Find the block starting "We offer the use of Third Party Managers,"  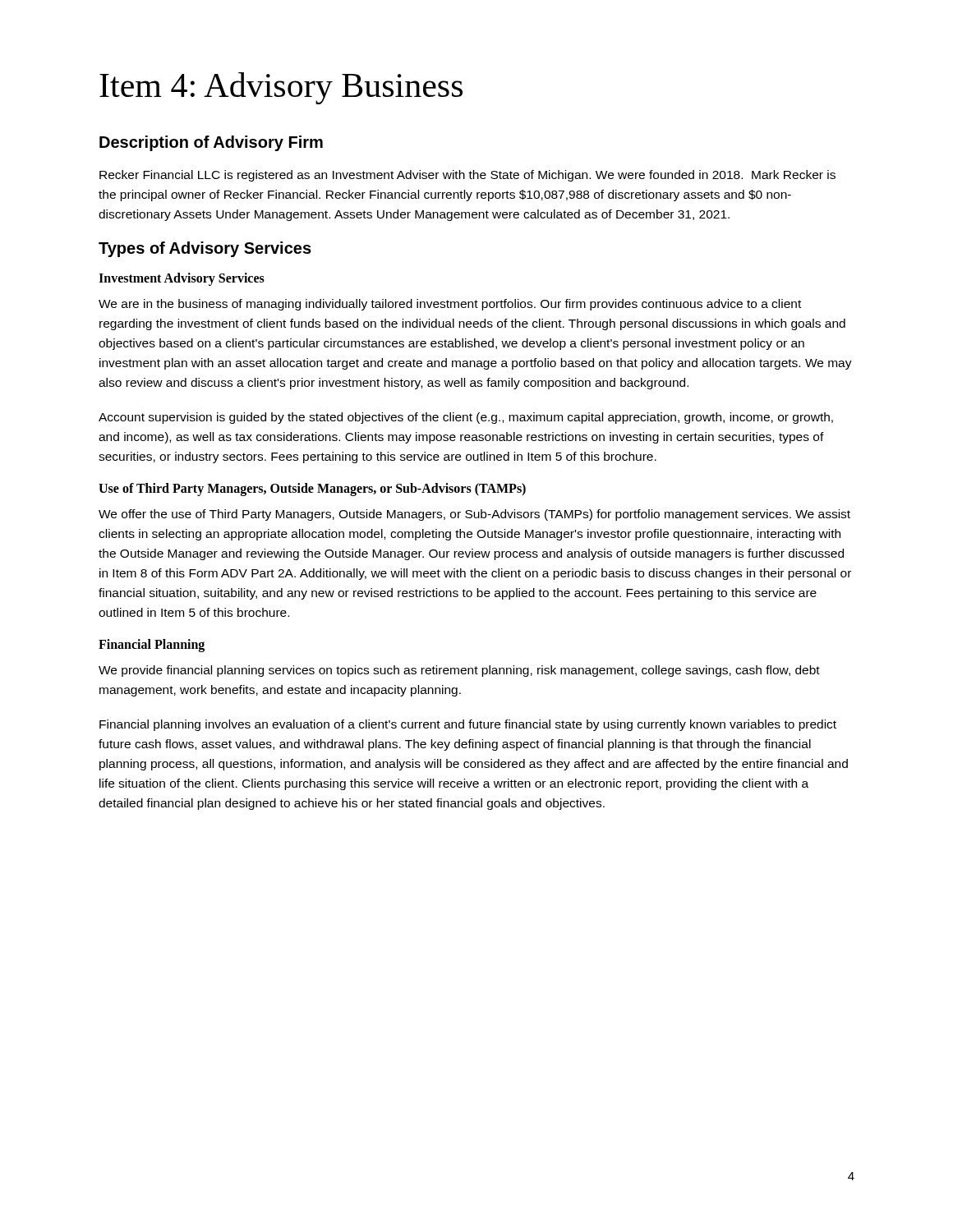[x=476, y=564]
